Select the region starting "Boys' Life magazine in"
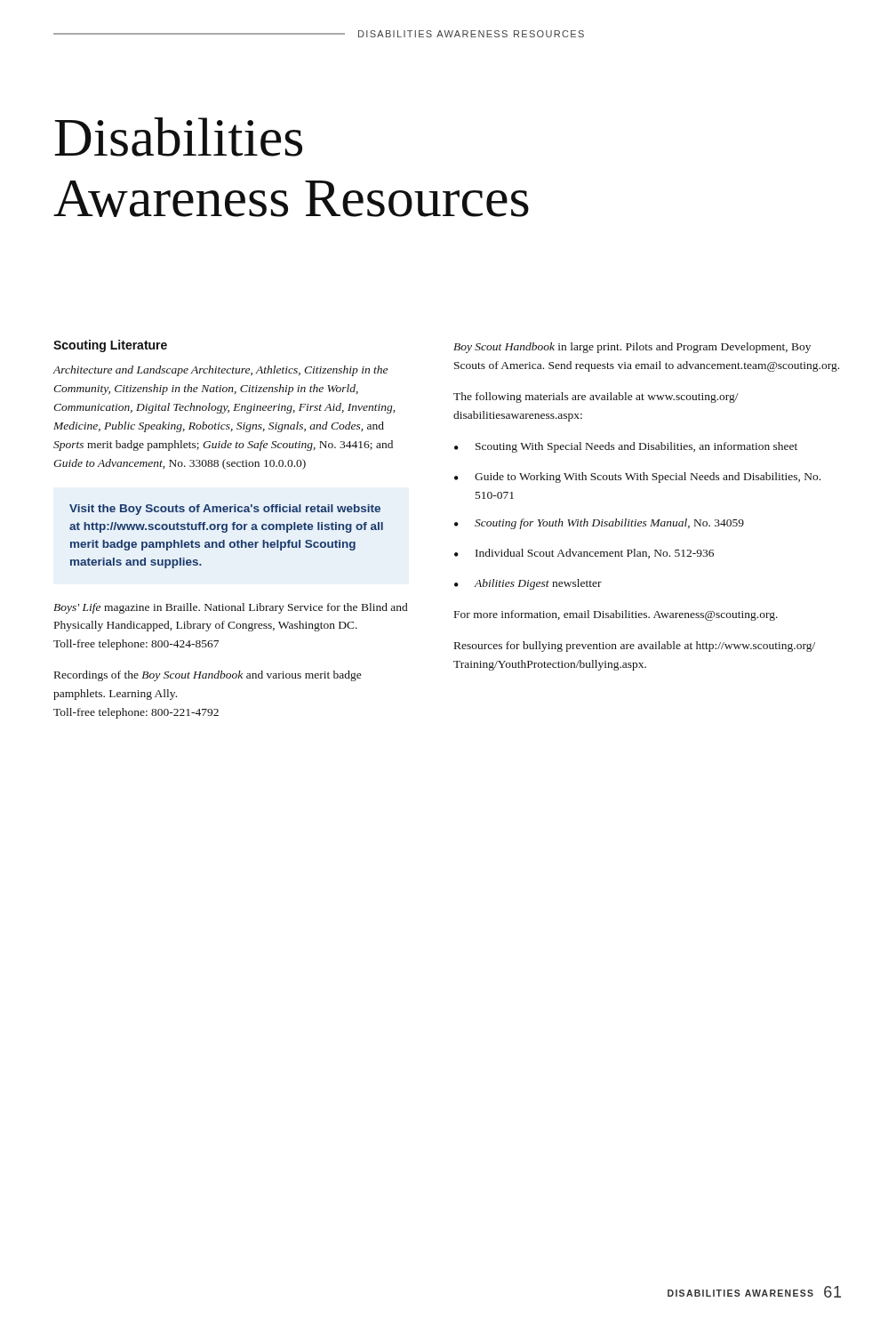Image resolution: width=896 pixels, height=1334 pixels. coord(231,625)
